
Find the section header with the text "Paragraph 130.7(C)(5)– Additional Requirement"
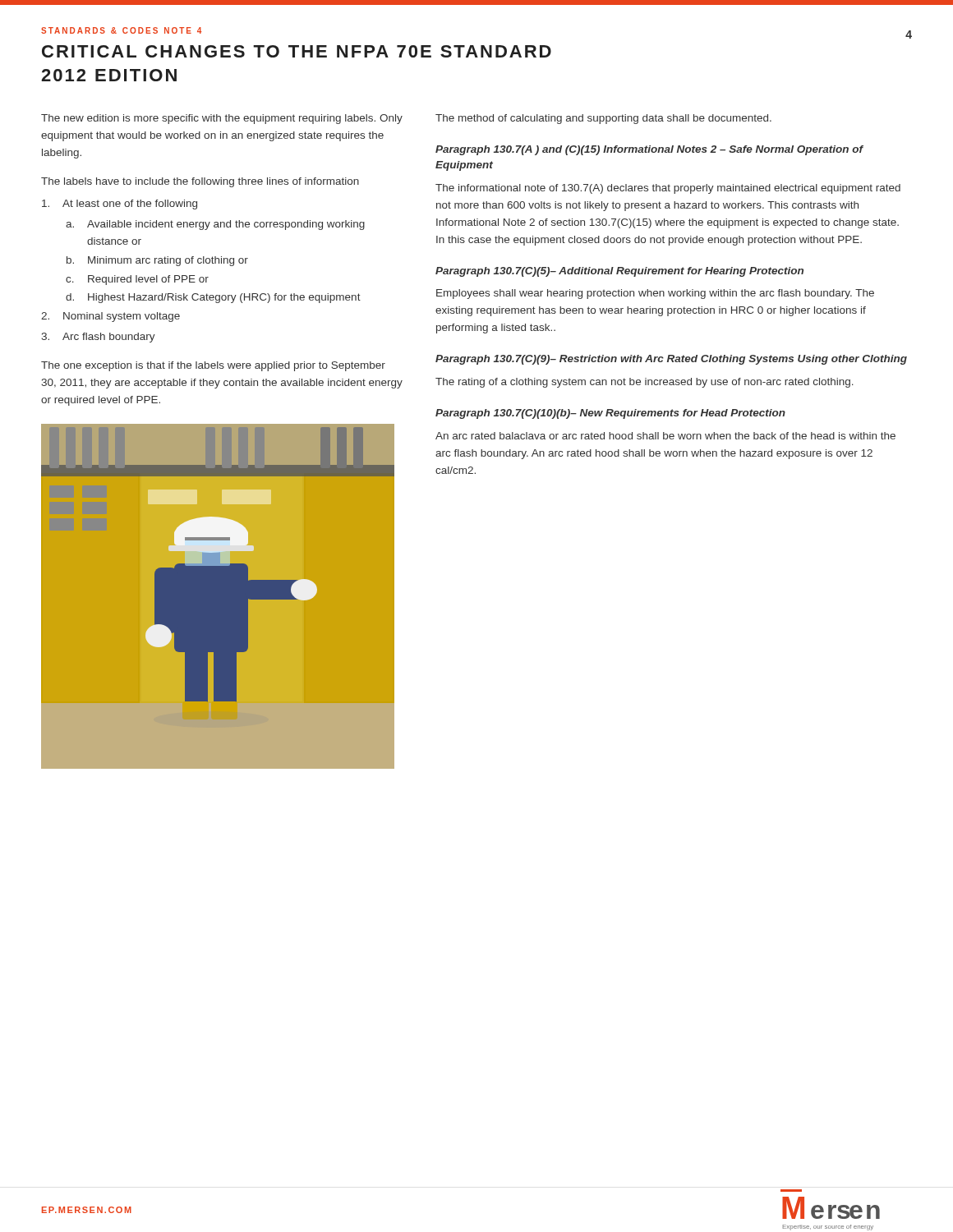[620, 270]
